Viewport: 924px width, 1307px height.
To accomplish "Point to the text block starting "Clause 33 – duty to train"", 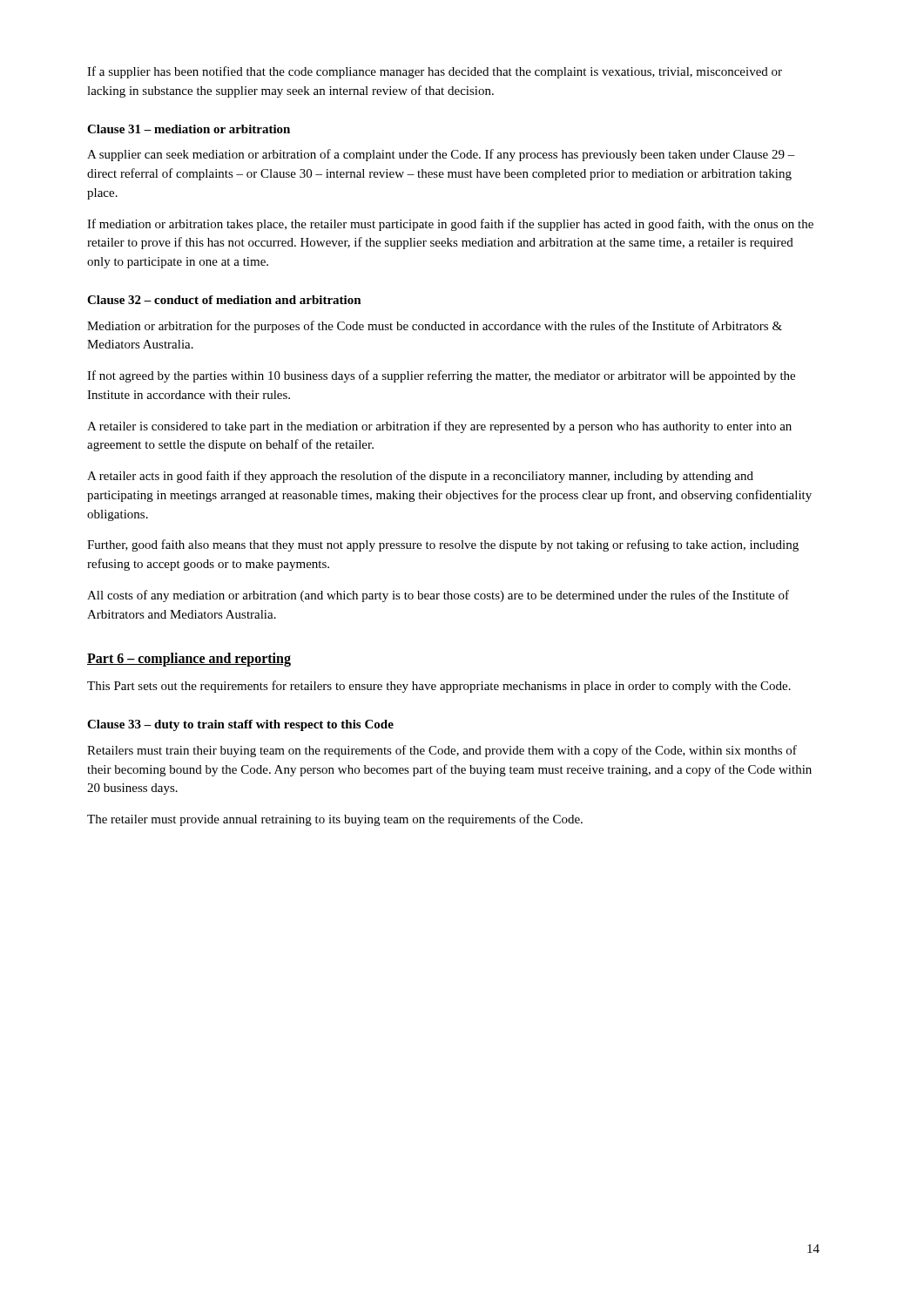I will click(x=240, y=724).
